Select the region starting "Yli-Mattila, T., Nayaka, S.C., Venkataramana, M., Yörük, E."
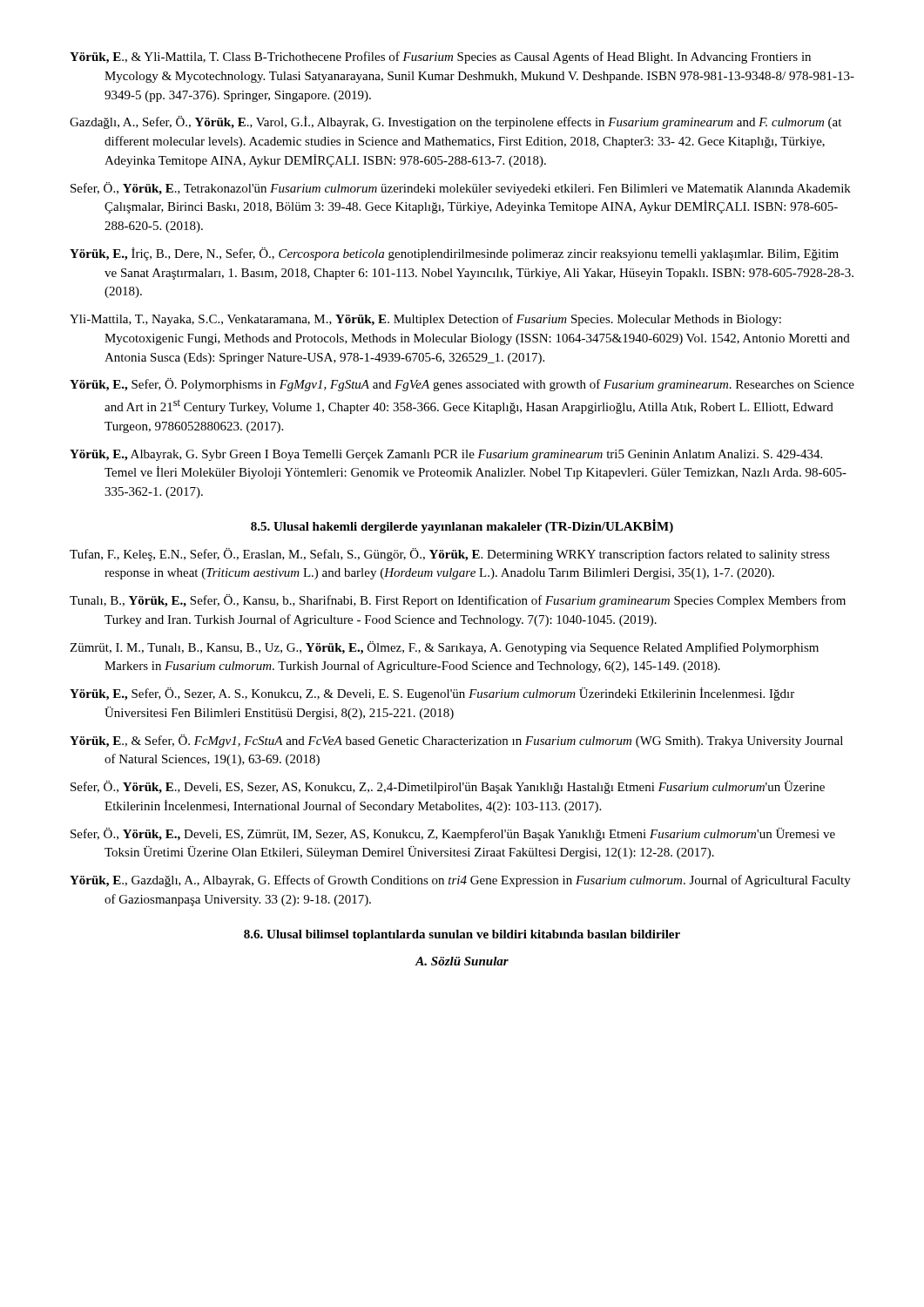Viewport: 924px width, 1307px height. 460,338
